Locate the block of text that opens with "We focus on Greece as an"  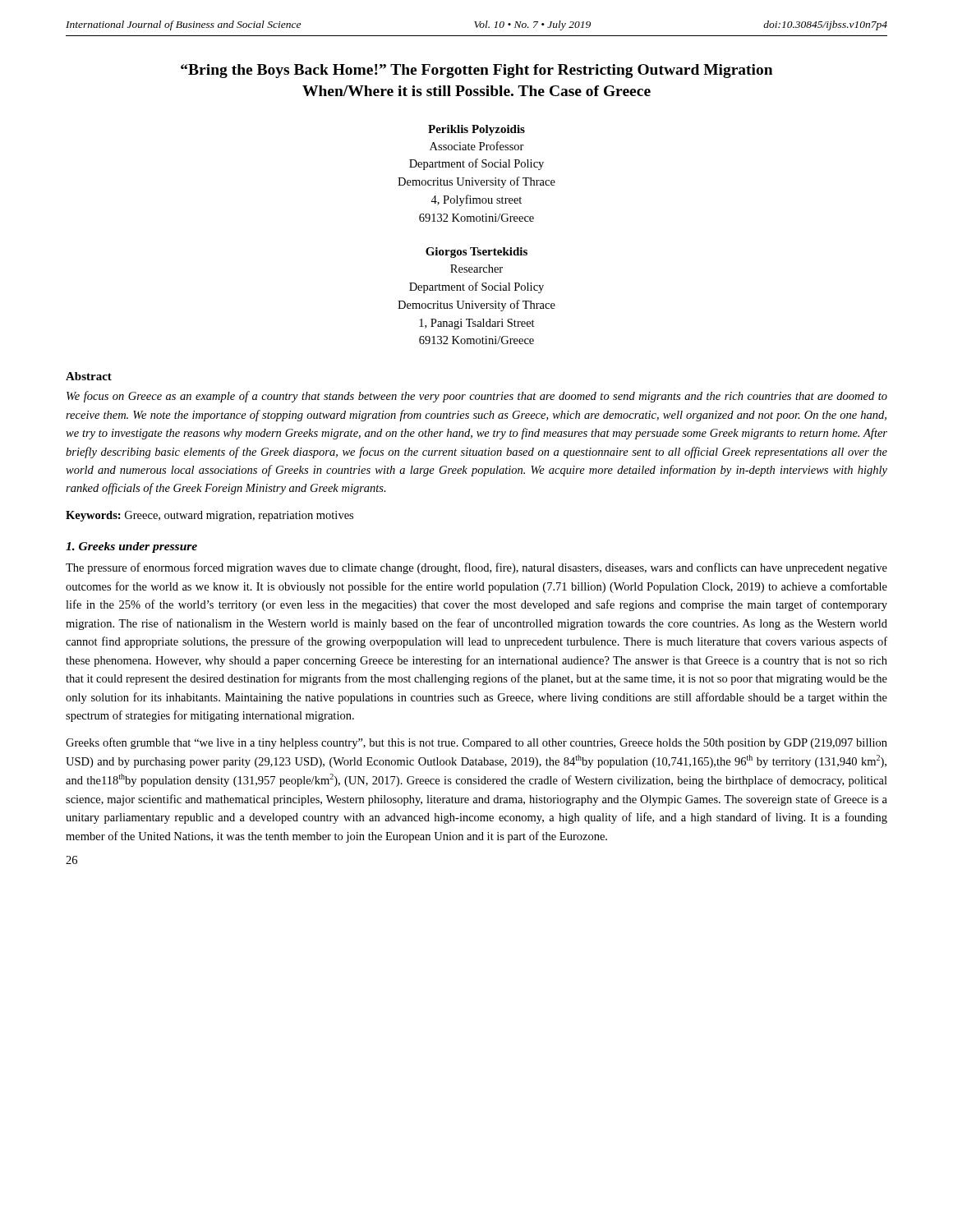click(x=476, y=442)
